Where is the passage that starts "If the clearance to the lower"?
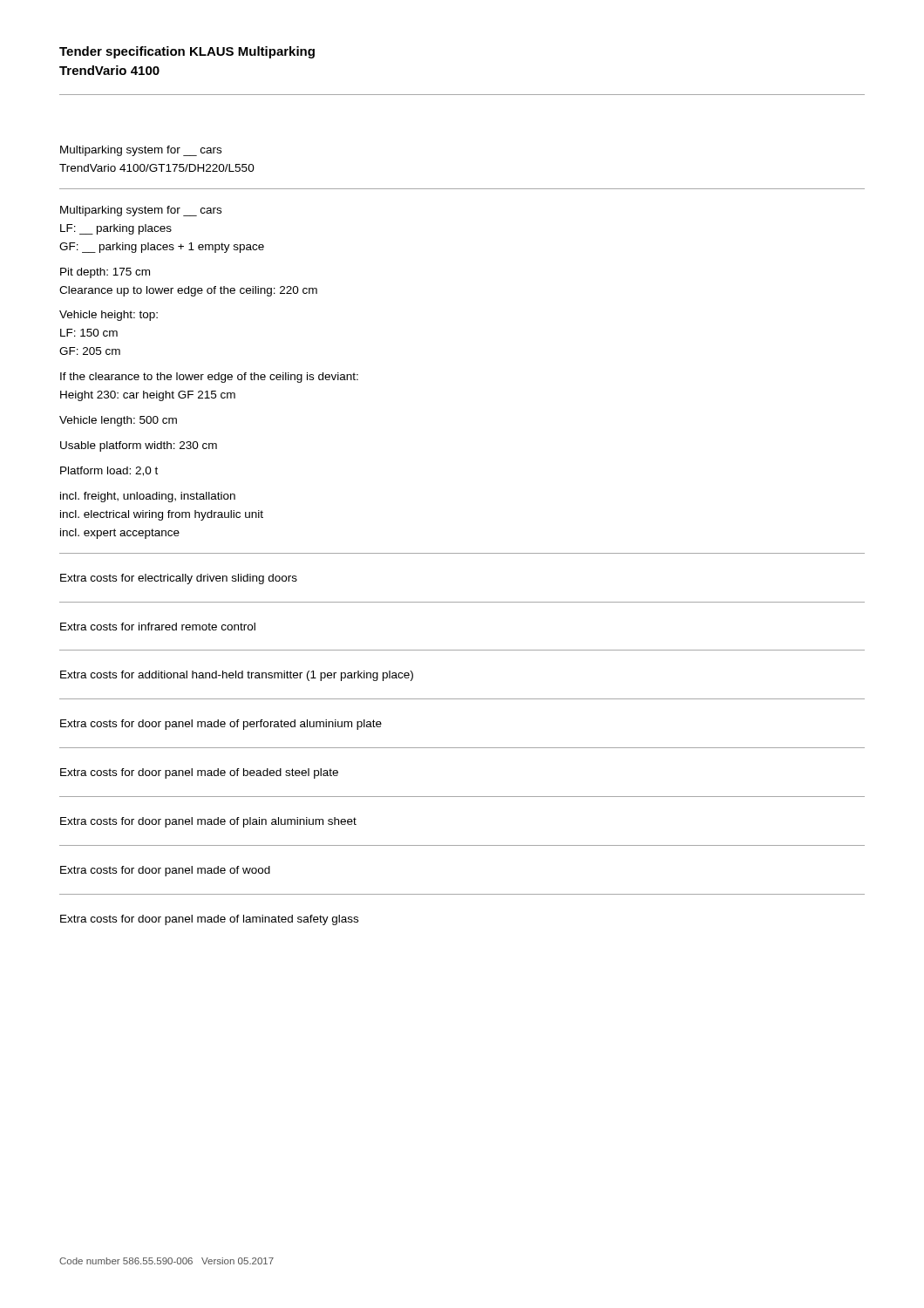924x1308 pixels. (209, 378)
